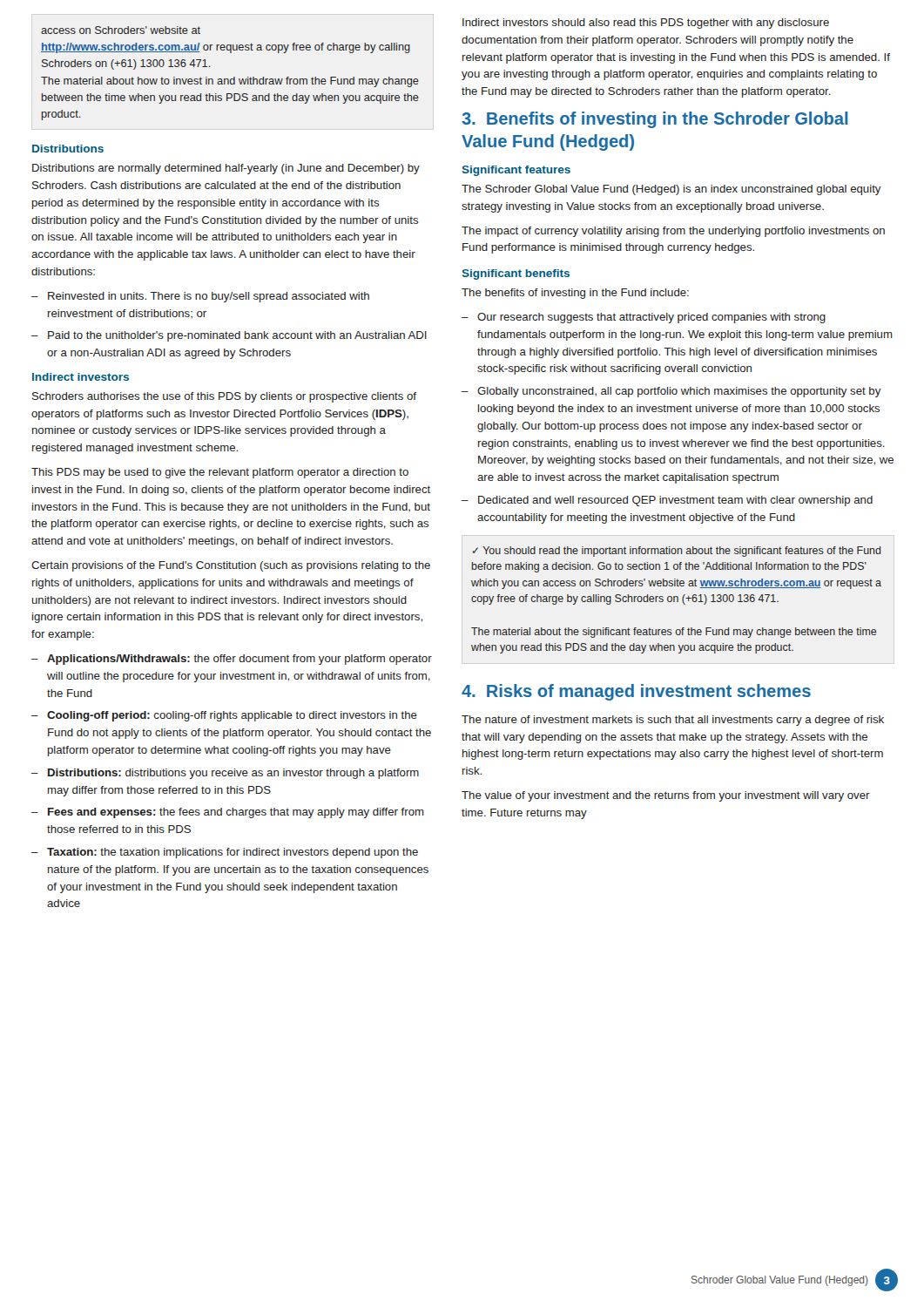Select the text starting "Schroders authorises the use of this PDS by"
The image size is (924, 1307).
click(233, 515)
